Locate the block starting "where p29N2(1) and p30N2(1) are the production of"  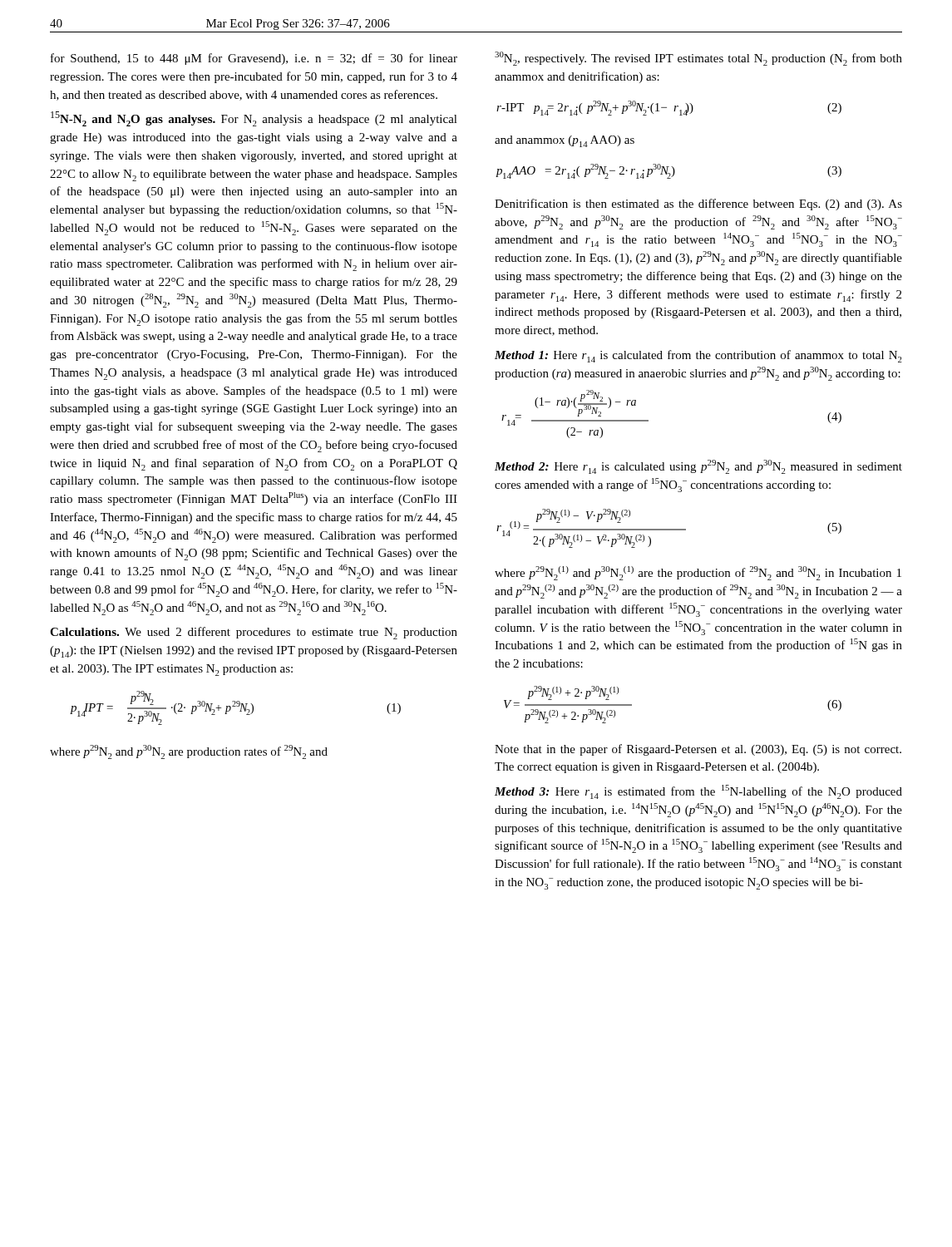click(698, 619)
